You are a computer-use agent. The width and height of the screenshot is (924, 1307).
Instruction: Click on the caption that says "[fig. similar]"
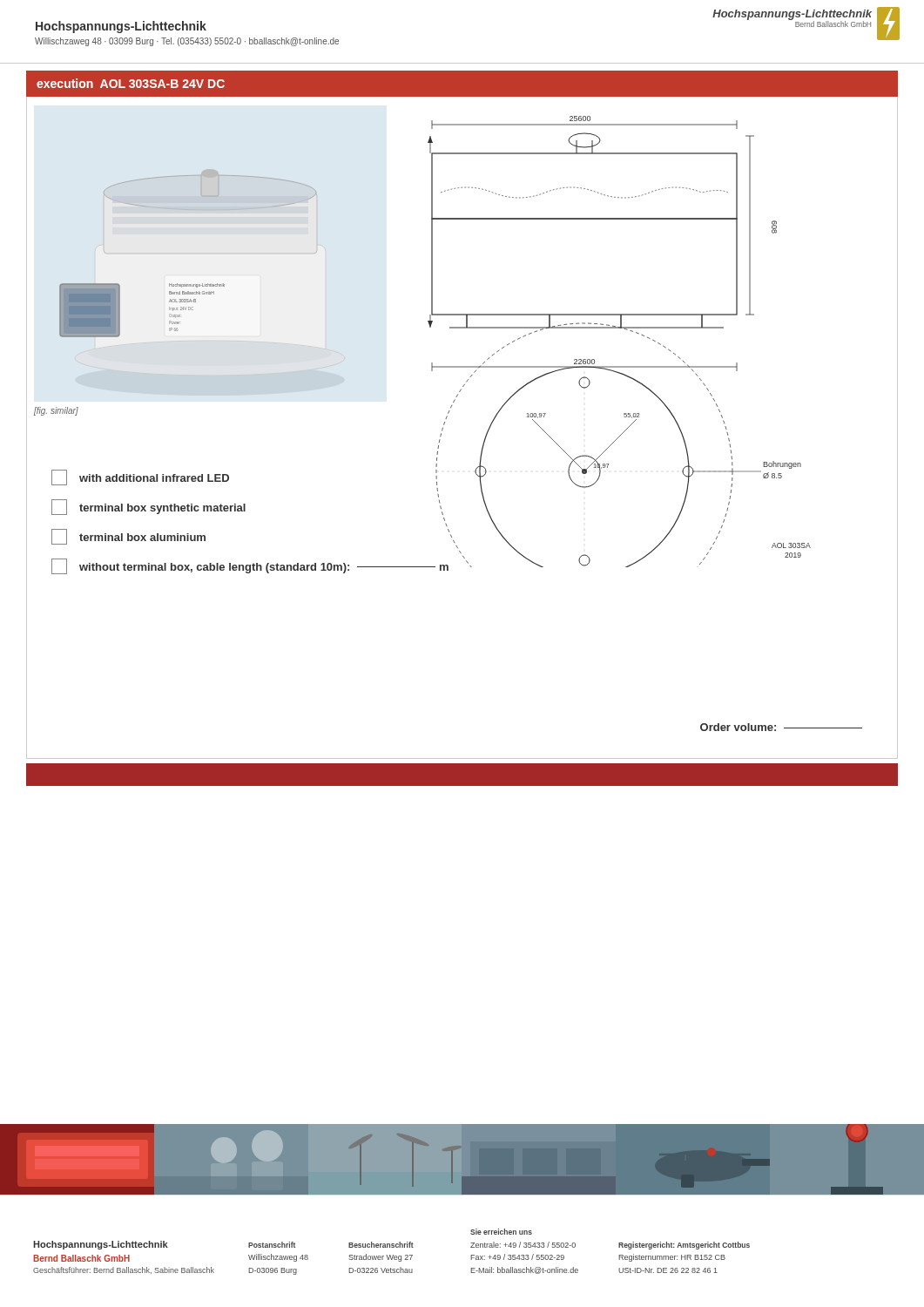(56, 411)
